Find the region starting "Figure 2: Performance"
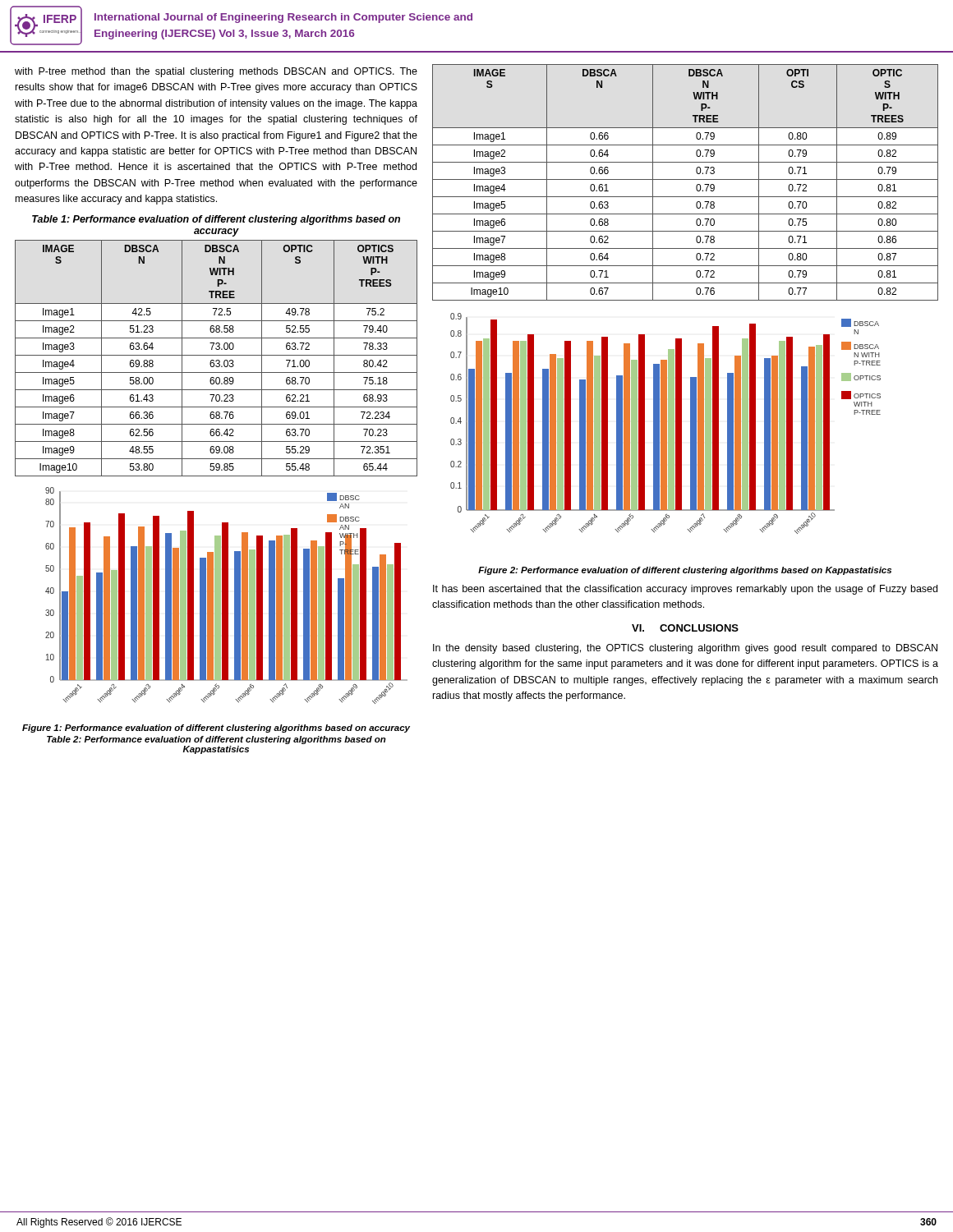 [x=685, y=570]
